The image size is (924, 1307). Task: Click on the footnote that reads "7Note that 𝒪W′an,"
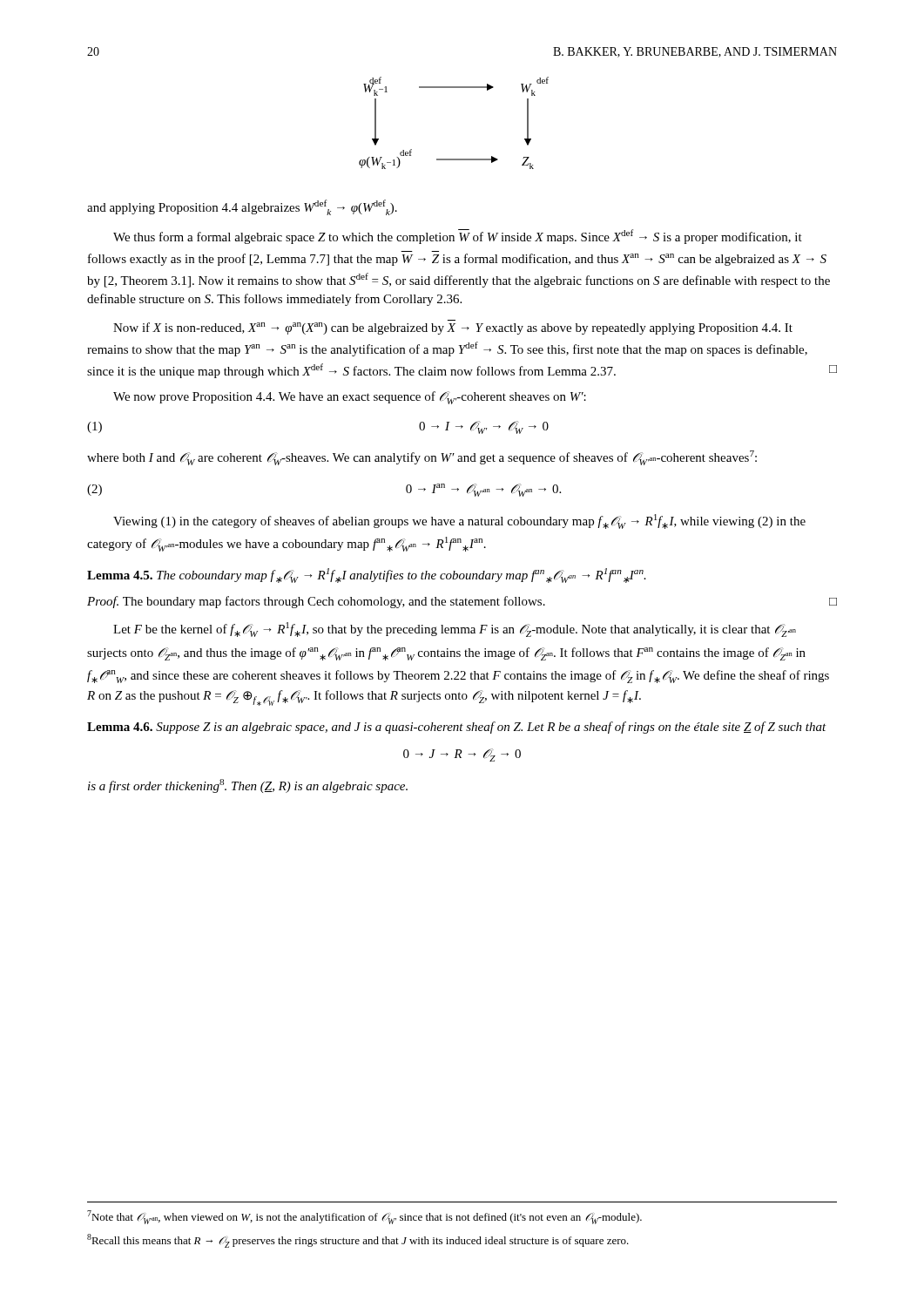tap(365, 1217)
